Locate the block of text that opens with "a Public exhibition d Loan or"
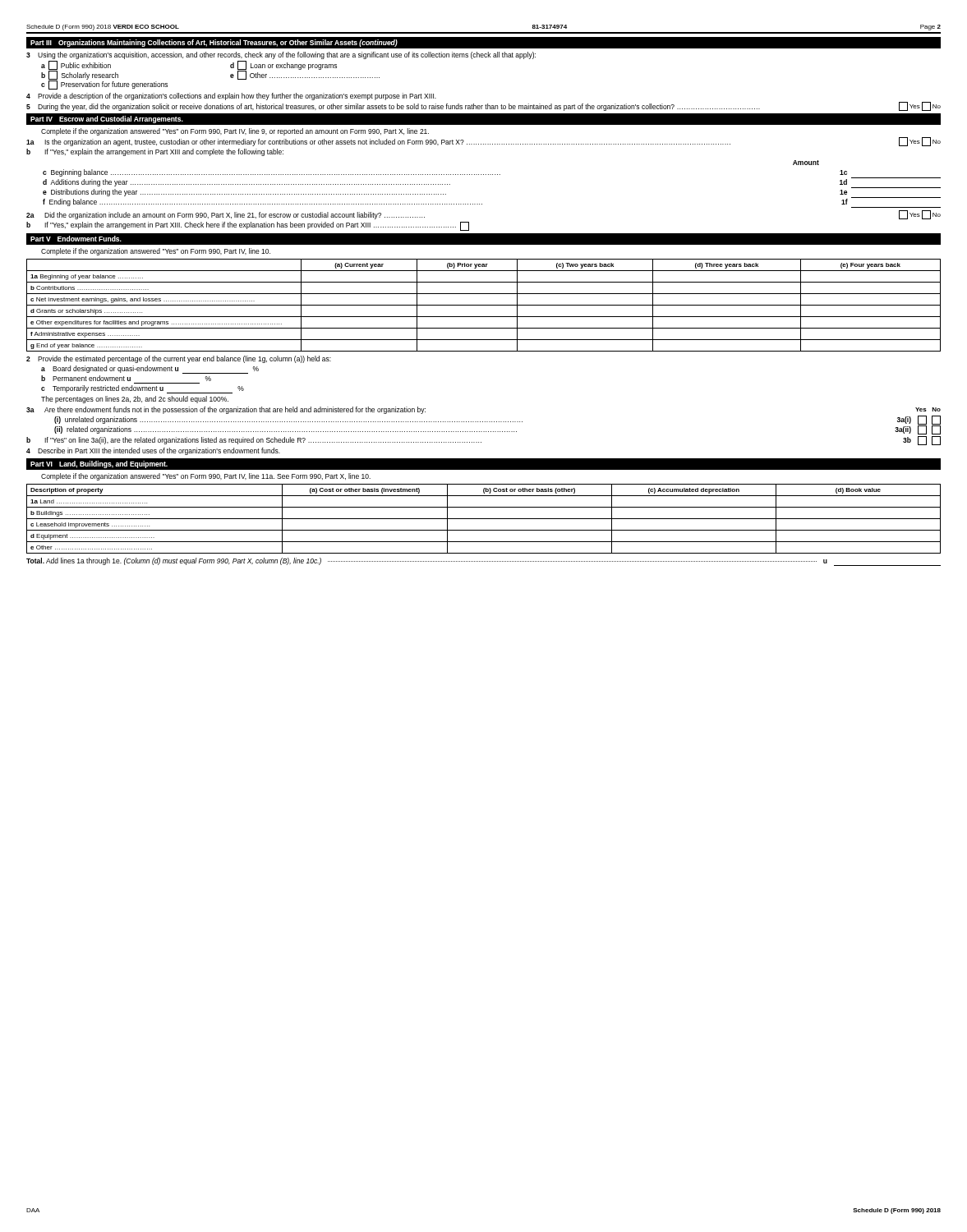Viewport: 967px width, 1232px height. coord(189,65)
